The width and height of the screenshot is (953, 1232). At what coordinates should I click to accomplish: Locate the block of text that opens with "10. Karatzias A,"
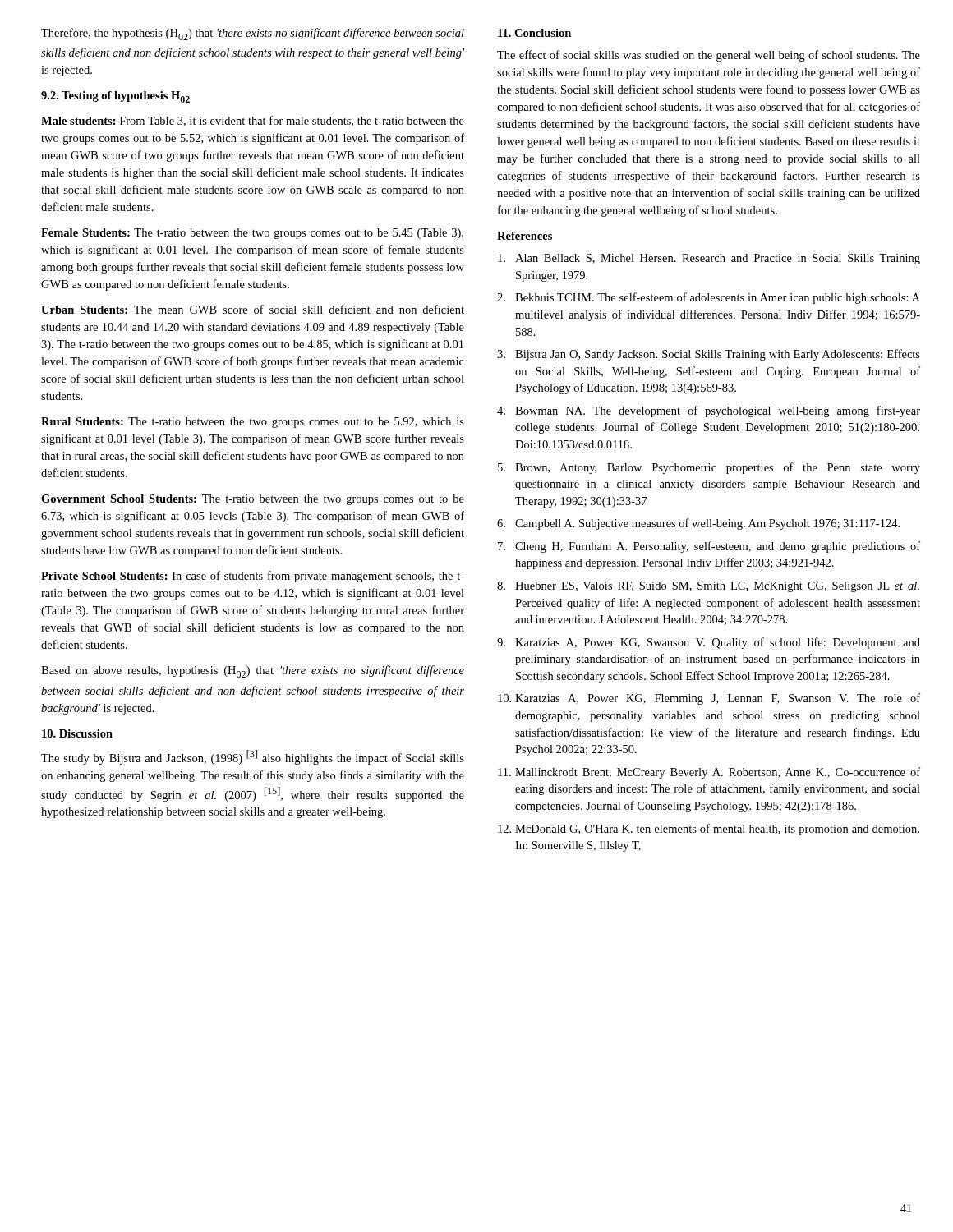[709, 724]
